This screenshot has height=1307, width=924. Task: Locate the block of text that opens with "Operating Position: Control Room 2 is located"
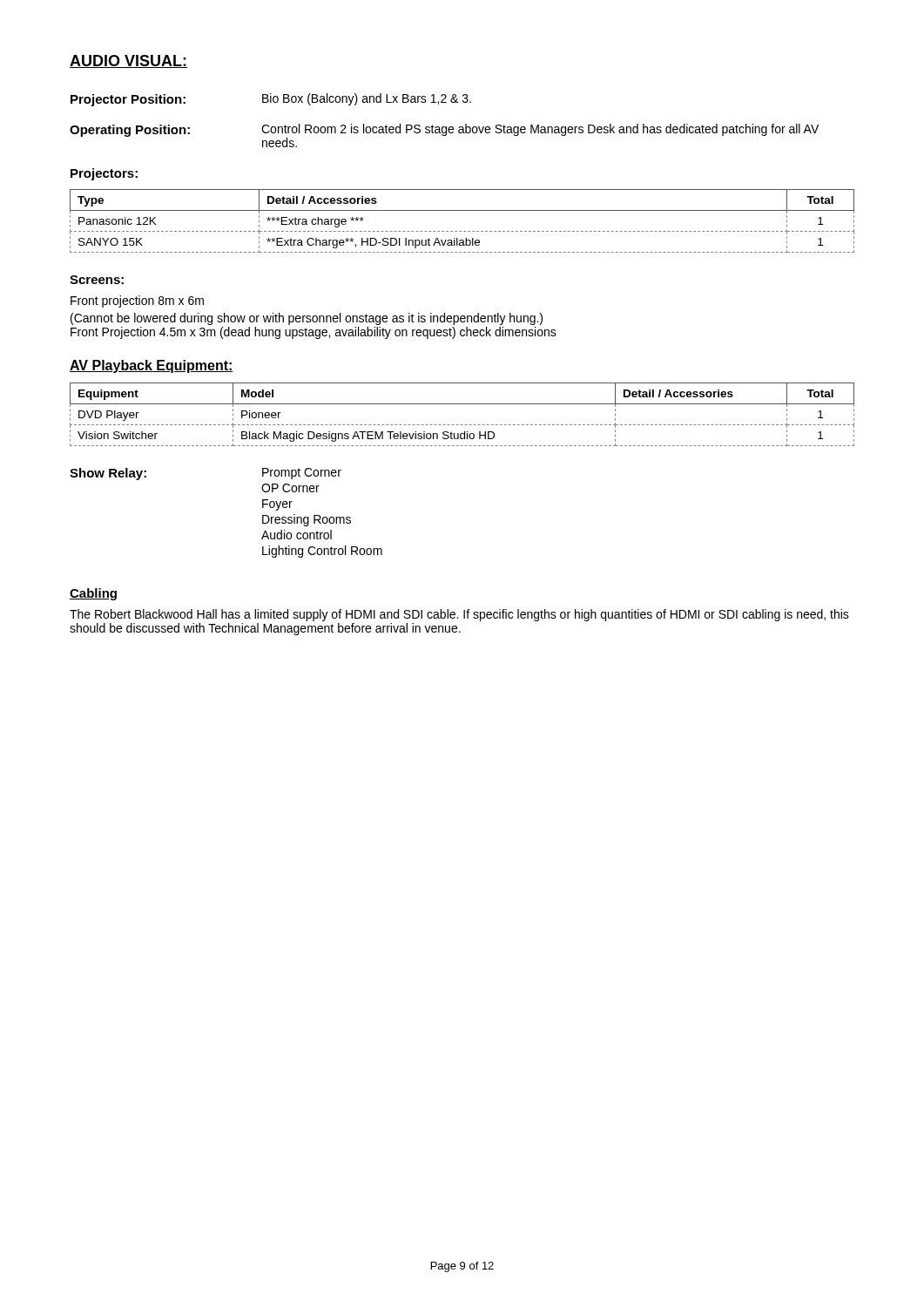coord(462,136)
